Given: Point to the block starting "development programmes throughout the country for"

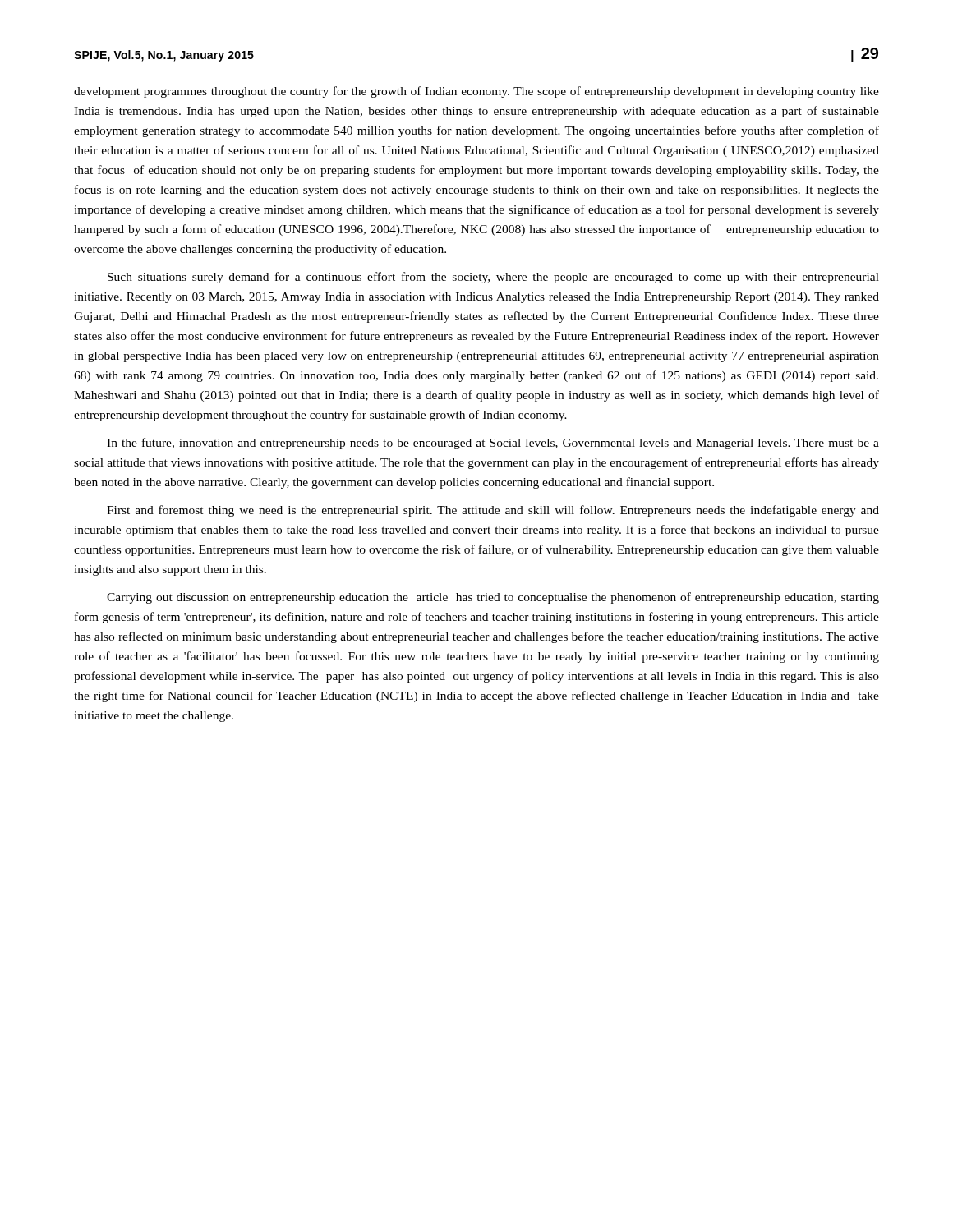Looking at the screenshot, I should (476, 403).
